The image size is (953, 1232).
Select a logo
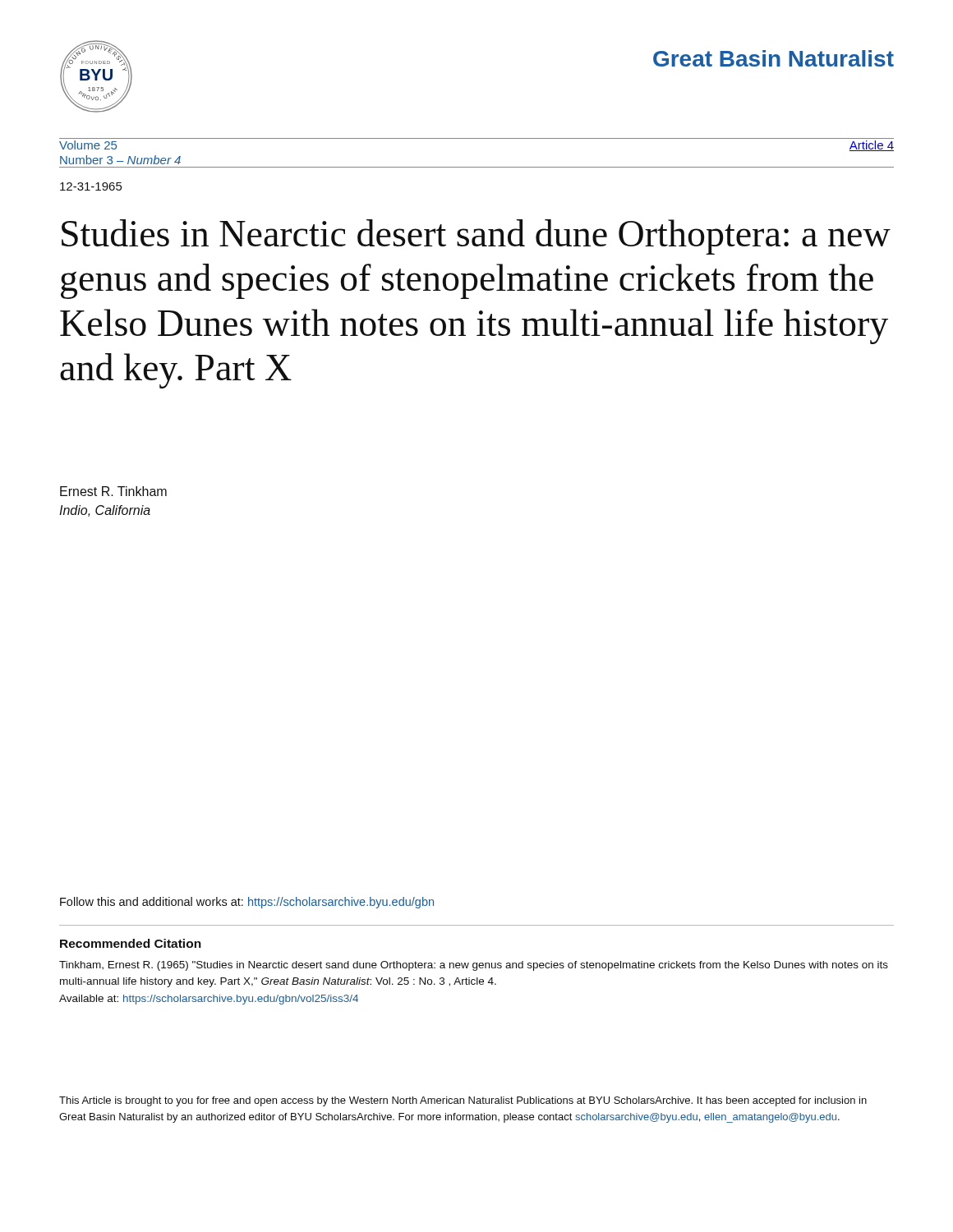point(96,78)
